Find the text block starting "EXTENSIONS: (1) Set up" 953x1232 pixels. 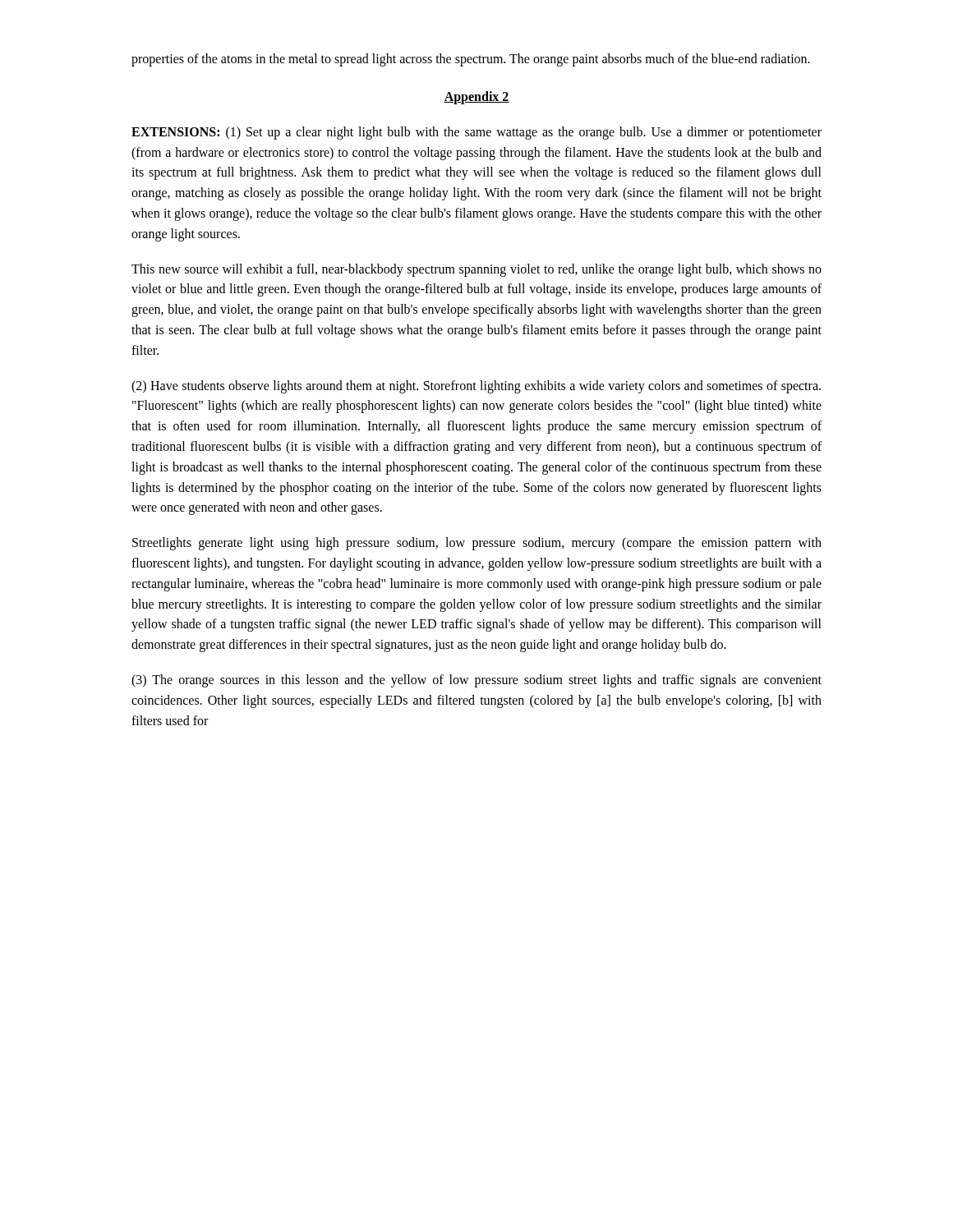(x=476, y=183)
